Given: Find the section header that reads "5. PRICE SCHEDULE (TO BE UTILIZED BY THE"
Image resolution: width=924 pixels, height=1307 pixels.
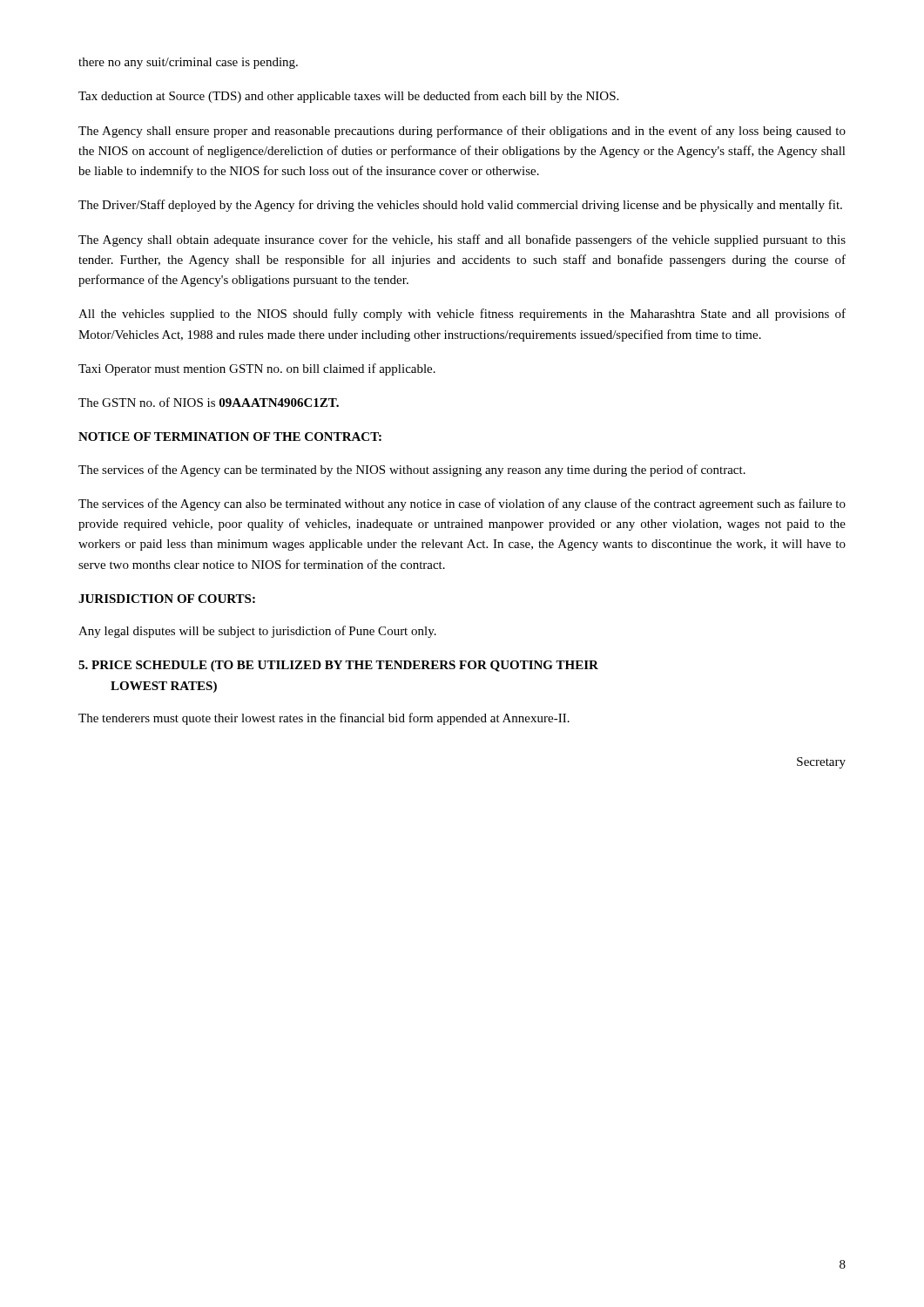Looking at the screenshot, I should point(338,675).
